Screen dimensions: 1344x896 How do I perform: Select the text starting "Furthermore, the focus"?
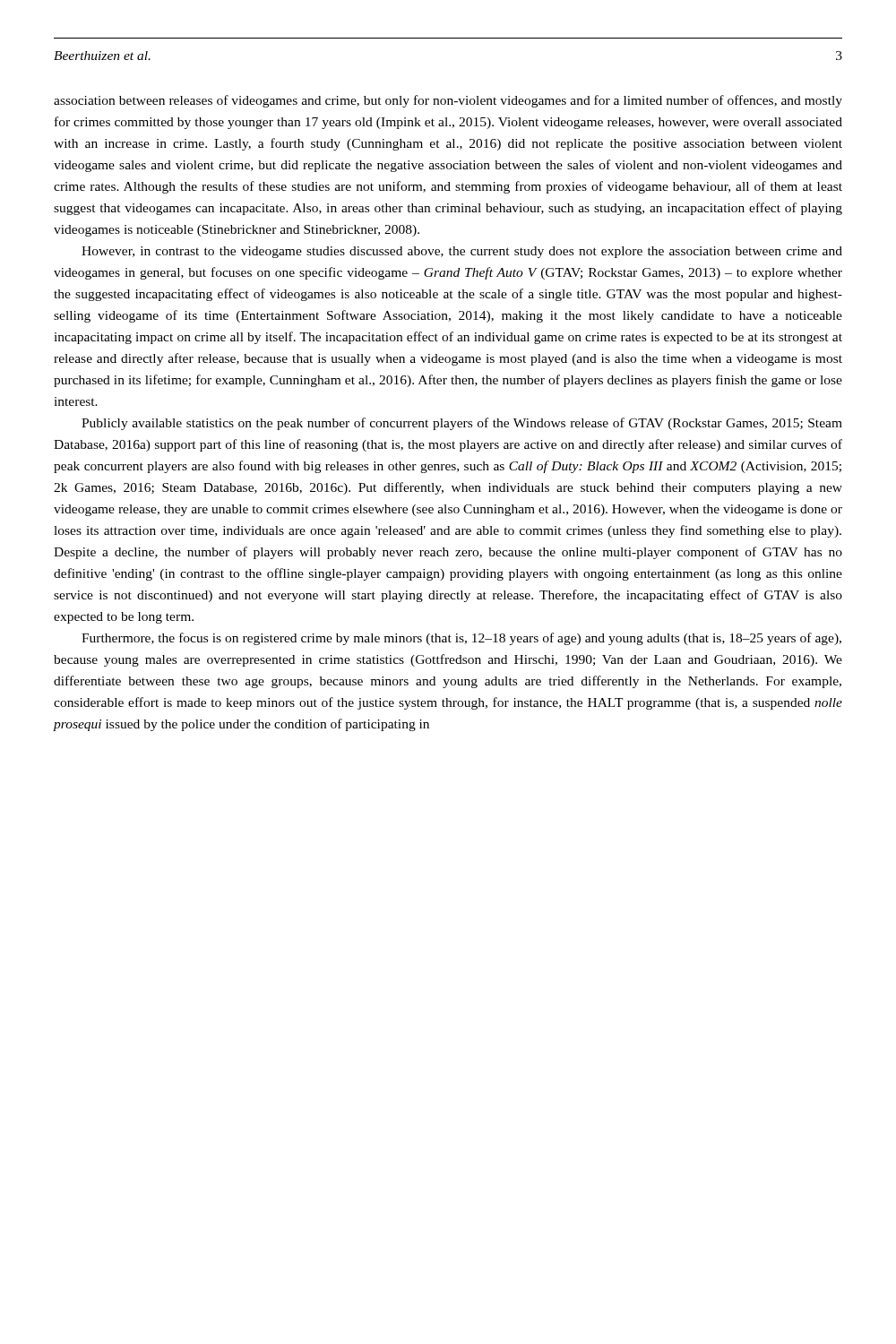tap(448, 681)
